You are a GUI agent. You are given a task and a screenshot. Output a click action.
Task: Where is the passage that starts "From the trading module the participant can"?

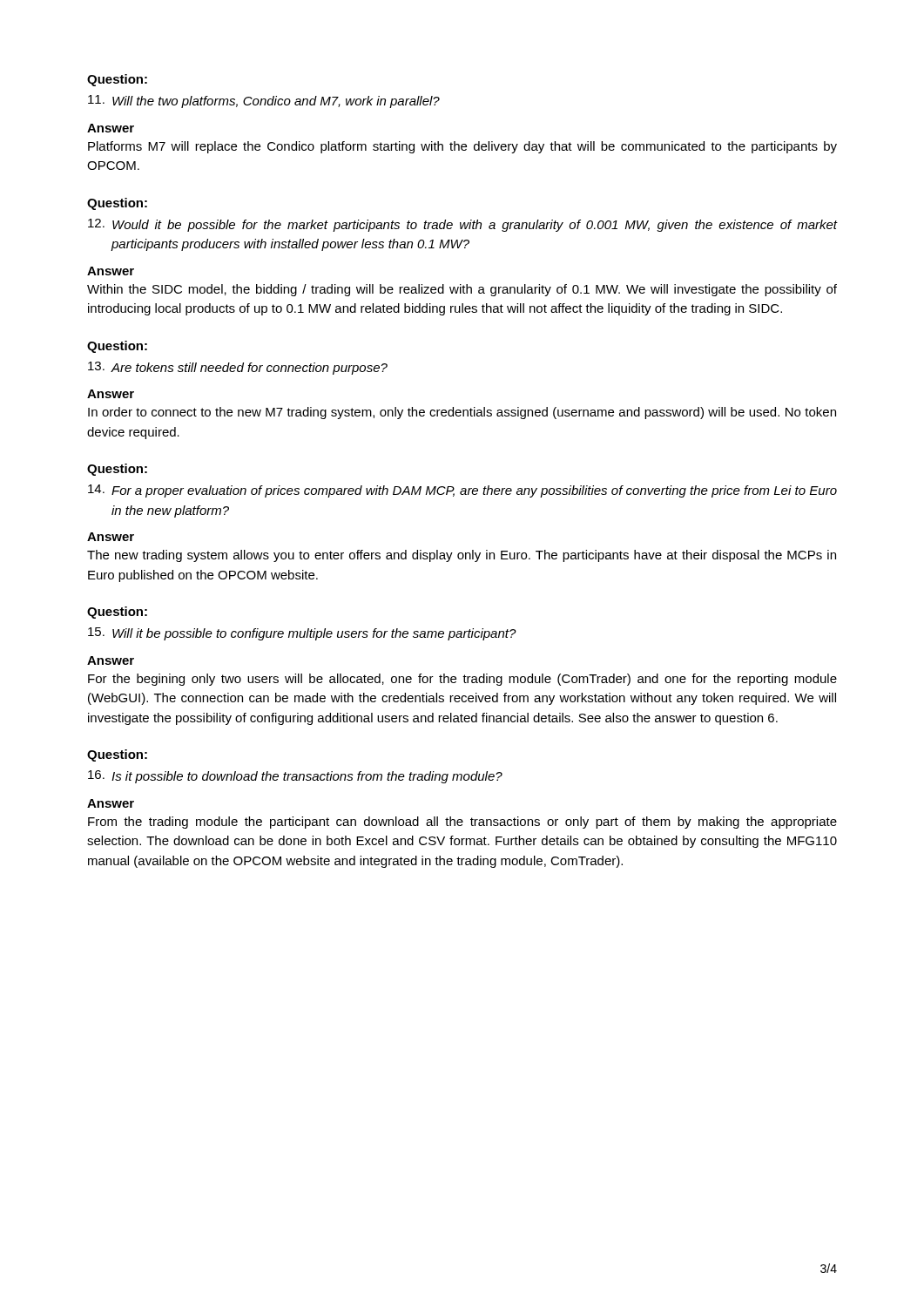coord(462,840)
